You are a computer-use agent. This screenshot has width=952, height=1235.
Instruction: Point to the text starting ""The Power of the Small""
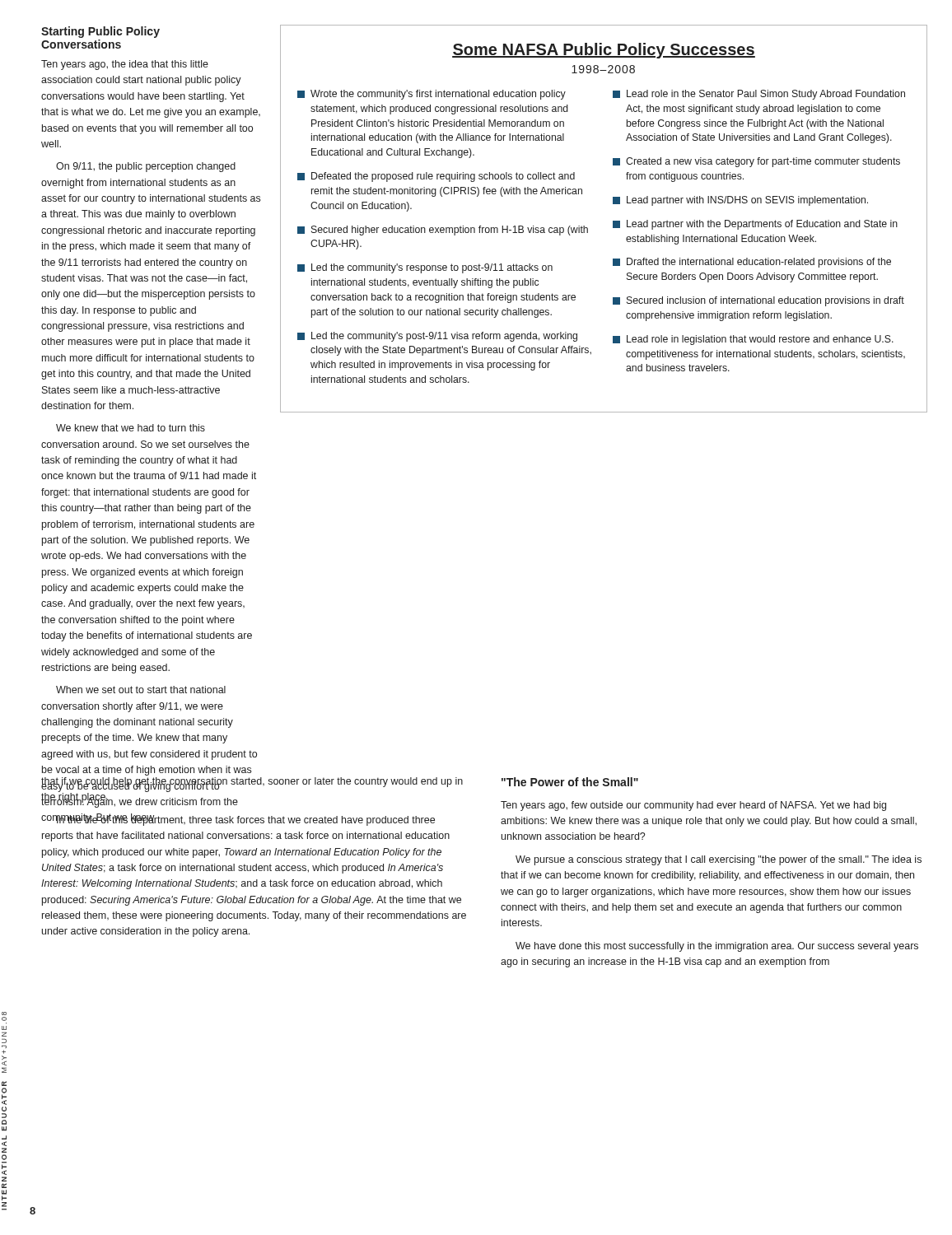[x=570, y=782]
